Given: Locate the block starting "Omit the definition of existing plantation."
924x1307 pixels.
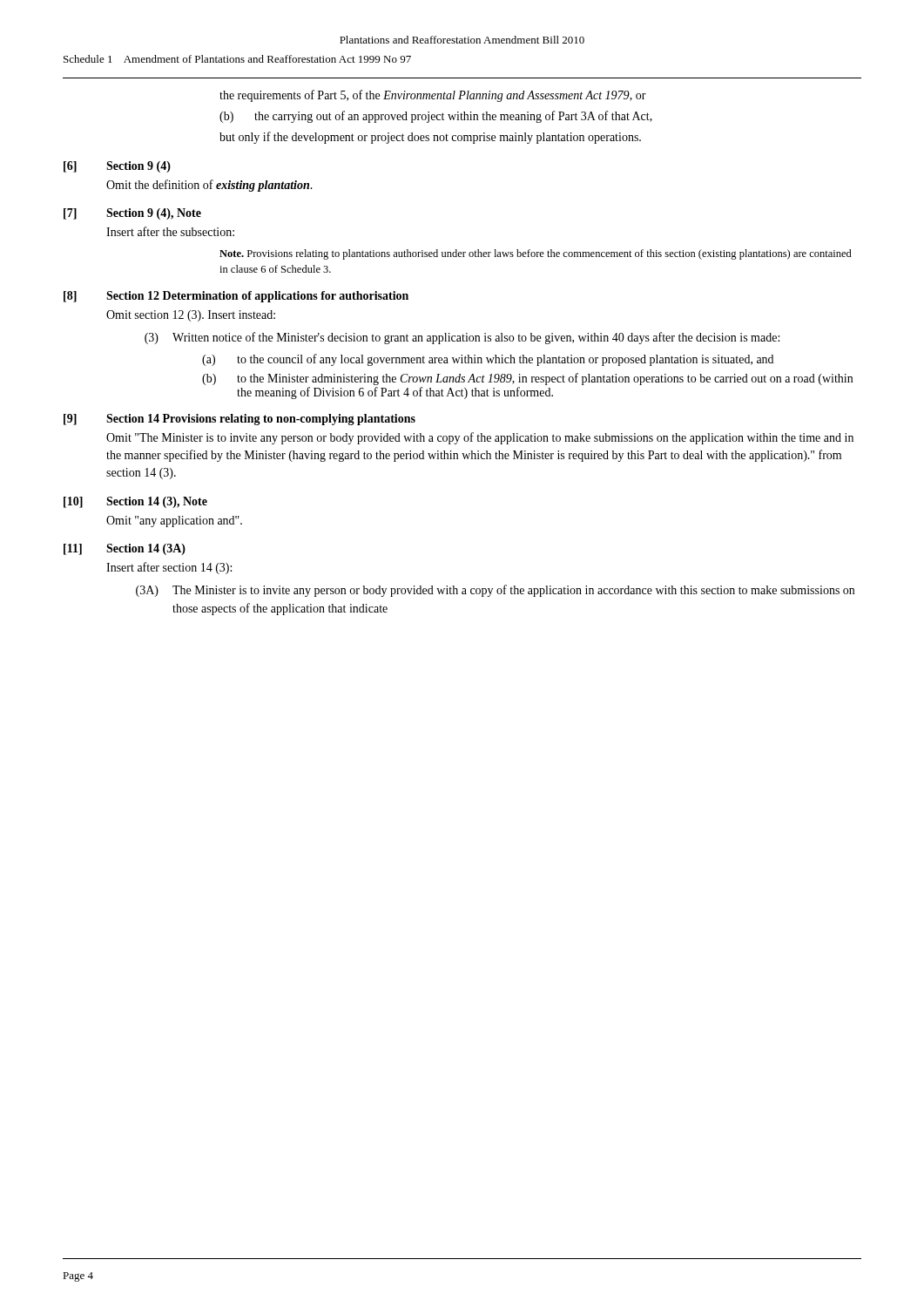Looking at the screenshot, I should click(210, 185).
